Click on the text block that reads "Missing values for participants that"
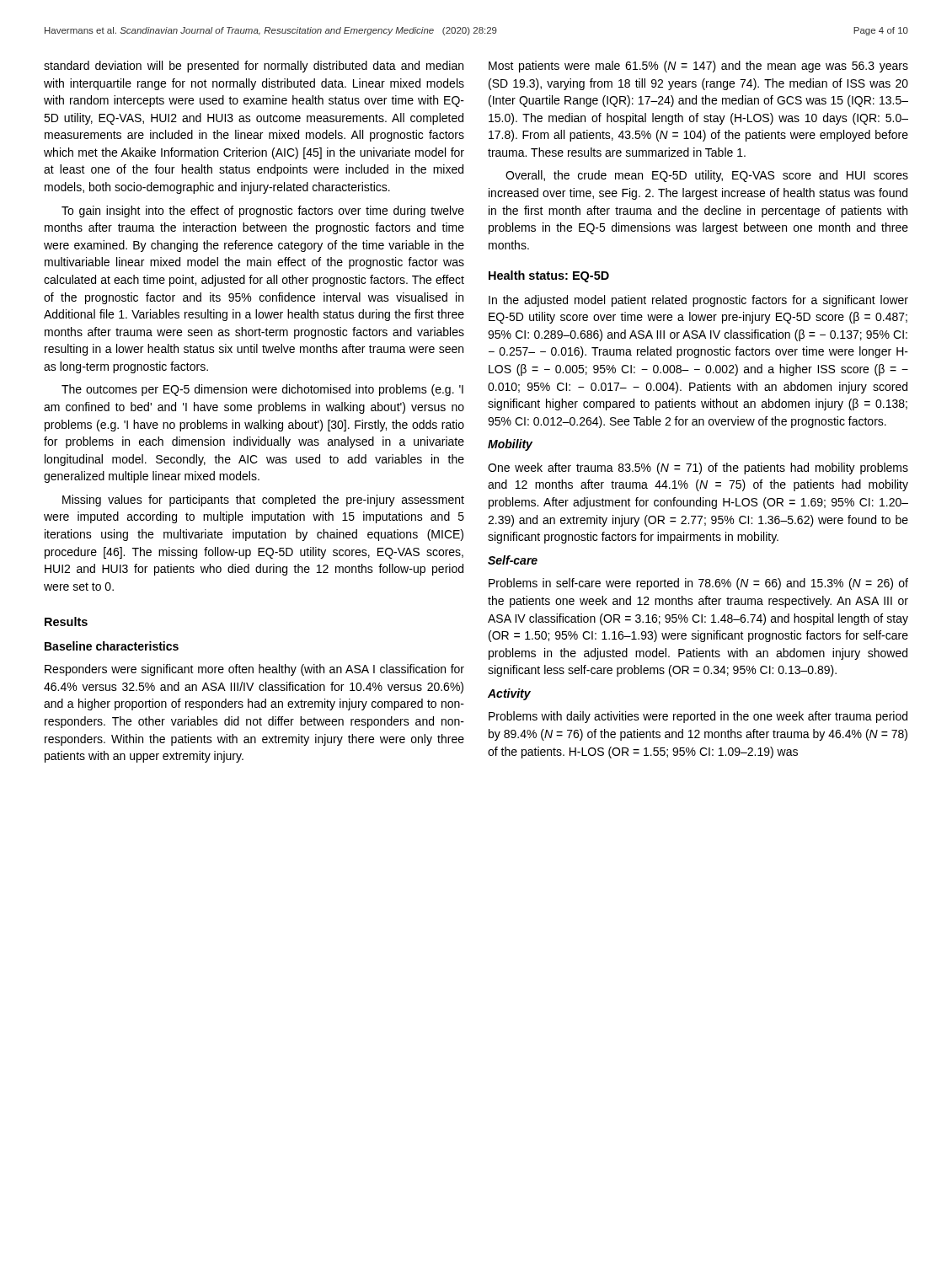 254,543
